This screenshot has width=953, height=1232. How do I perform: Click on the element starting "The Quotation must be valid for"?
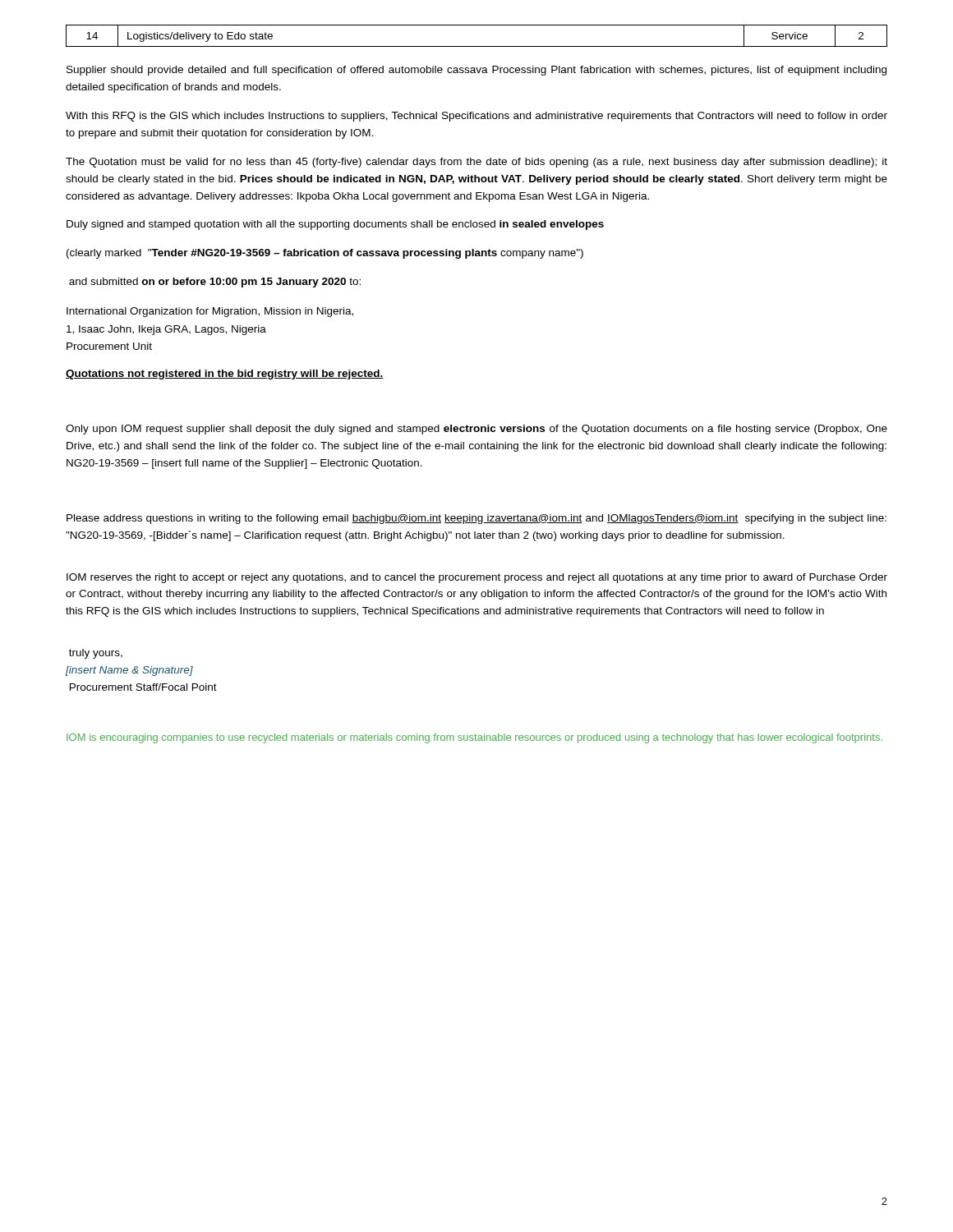click(x=476, y=178)
